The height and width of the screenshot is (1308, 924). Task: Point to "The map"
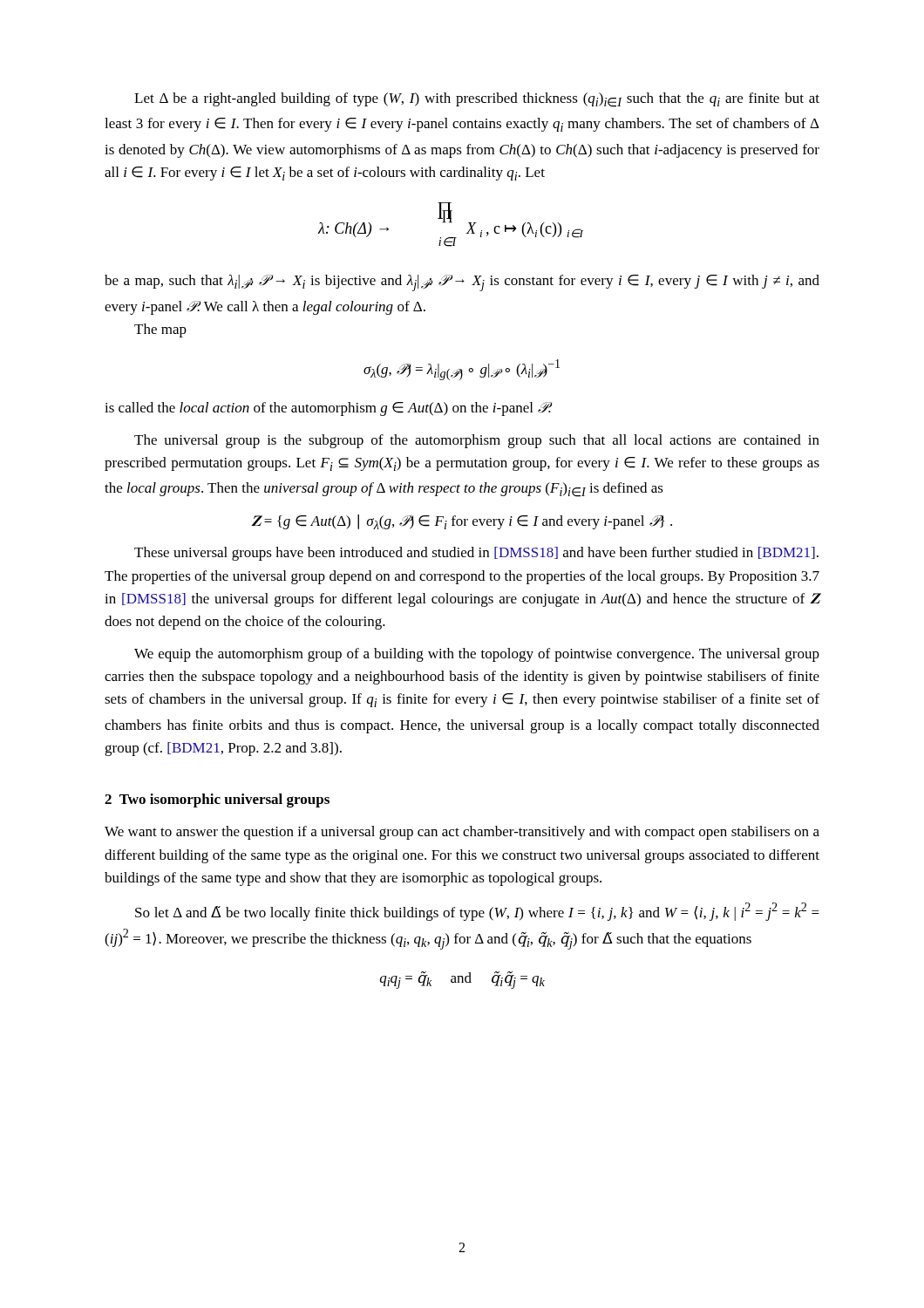pyautogui.click(x=160, y=329)
